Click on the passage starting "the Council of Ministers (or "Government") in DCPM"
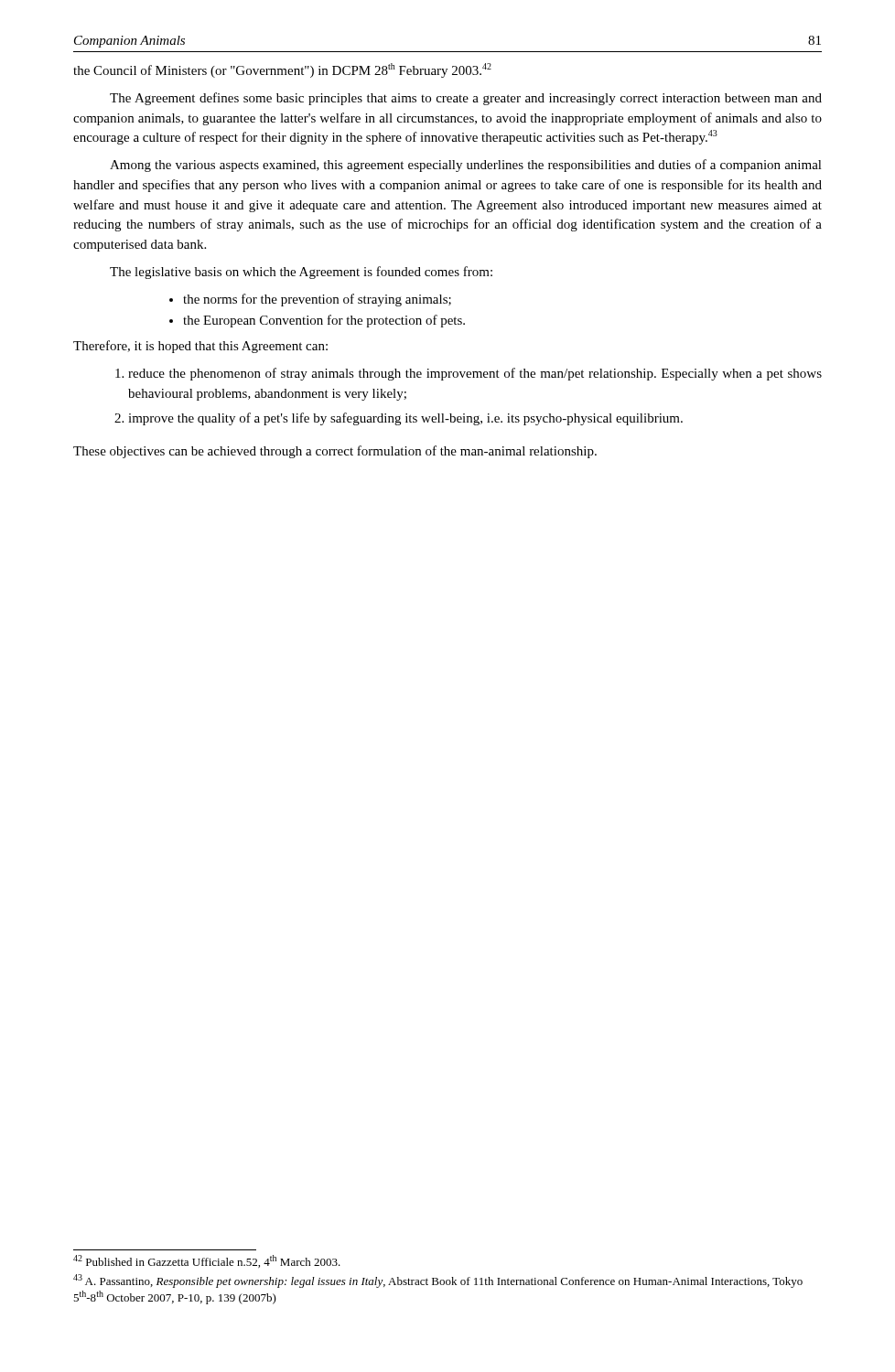Screen dimensions: 1372x895 click(x=282, y=70)
